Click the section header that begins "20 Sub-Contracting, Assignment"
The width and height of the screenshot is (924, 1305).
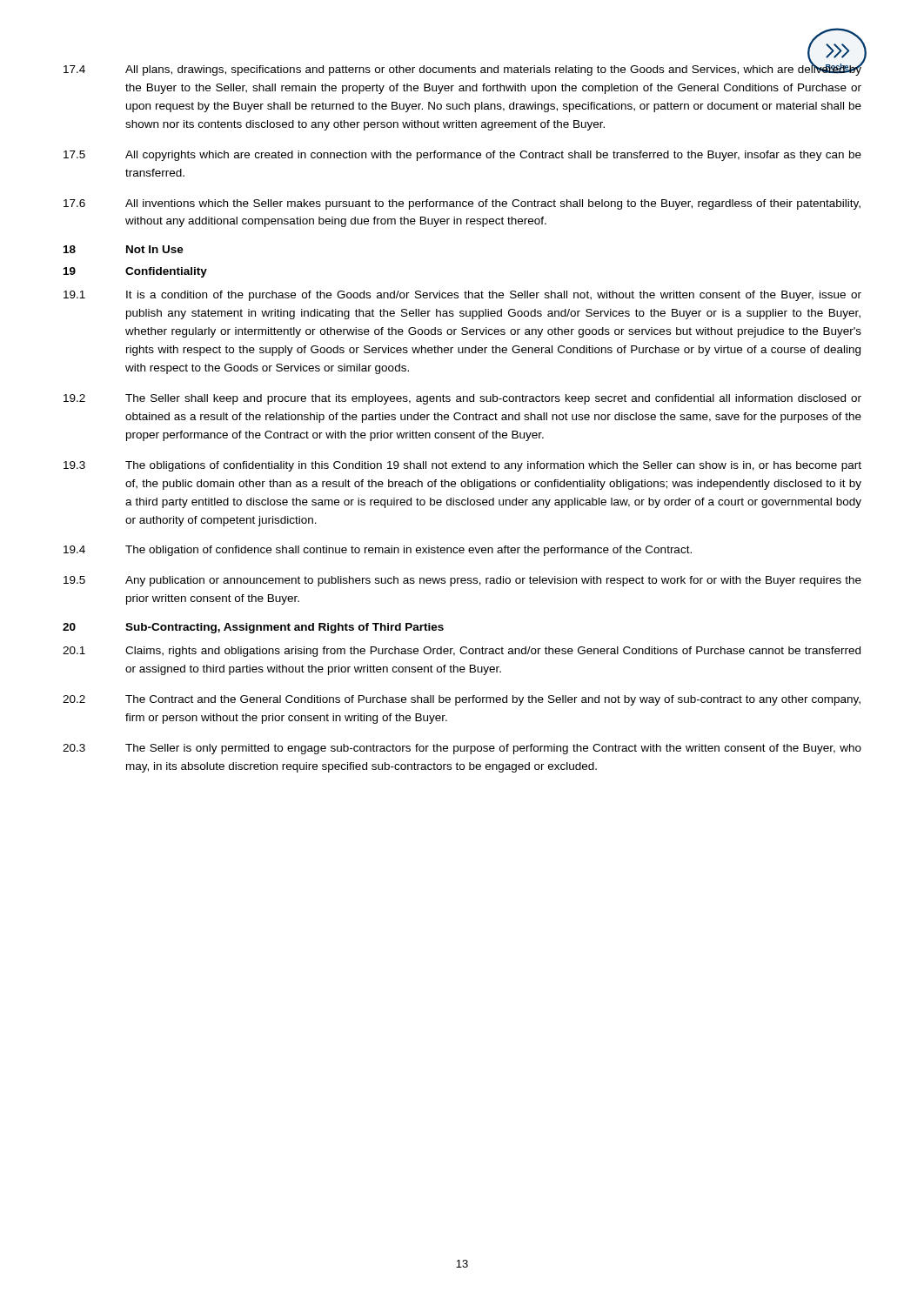click(253, 627)
